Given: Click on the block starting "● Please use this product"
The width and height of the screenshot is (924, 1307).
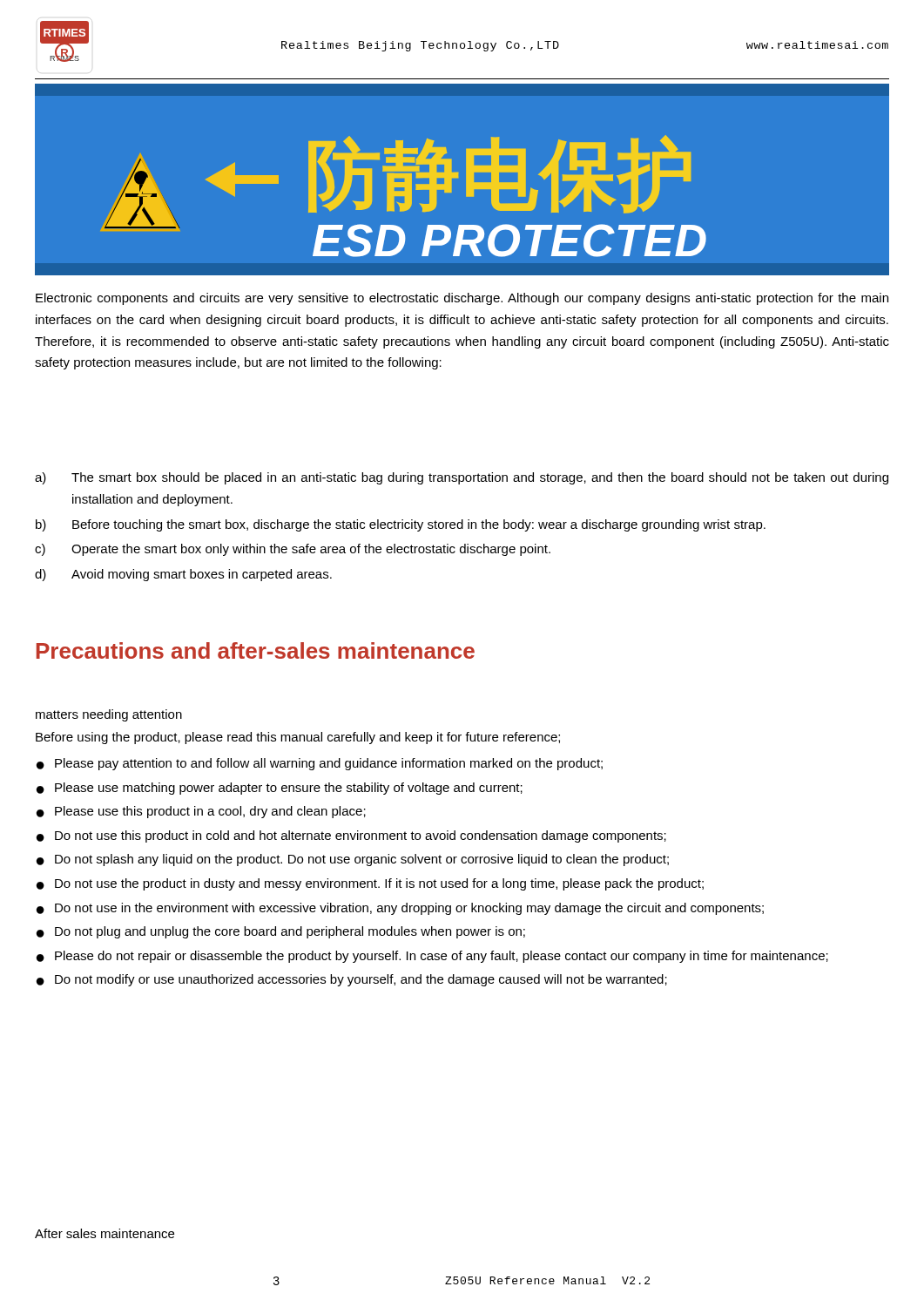Looking at the screenshot, I should point(201,812).
